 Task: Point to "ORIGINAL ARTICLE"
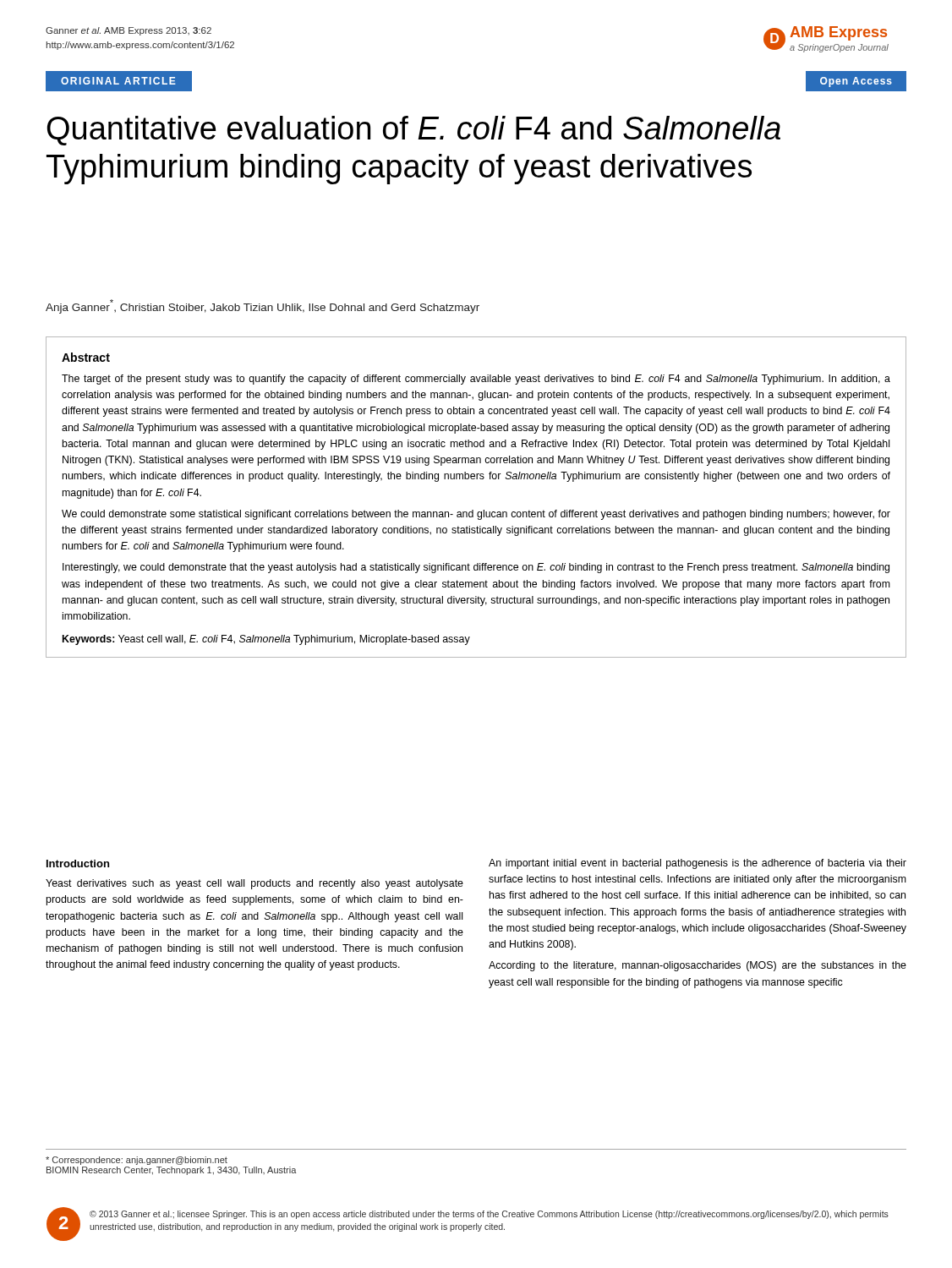(x=119, y=81)
